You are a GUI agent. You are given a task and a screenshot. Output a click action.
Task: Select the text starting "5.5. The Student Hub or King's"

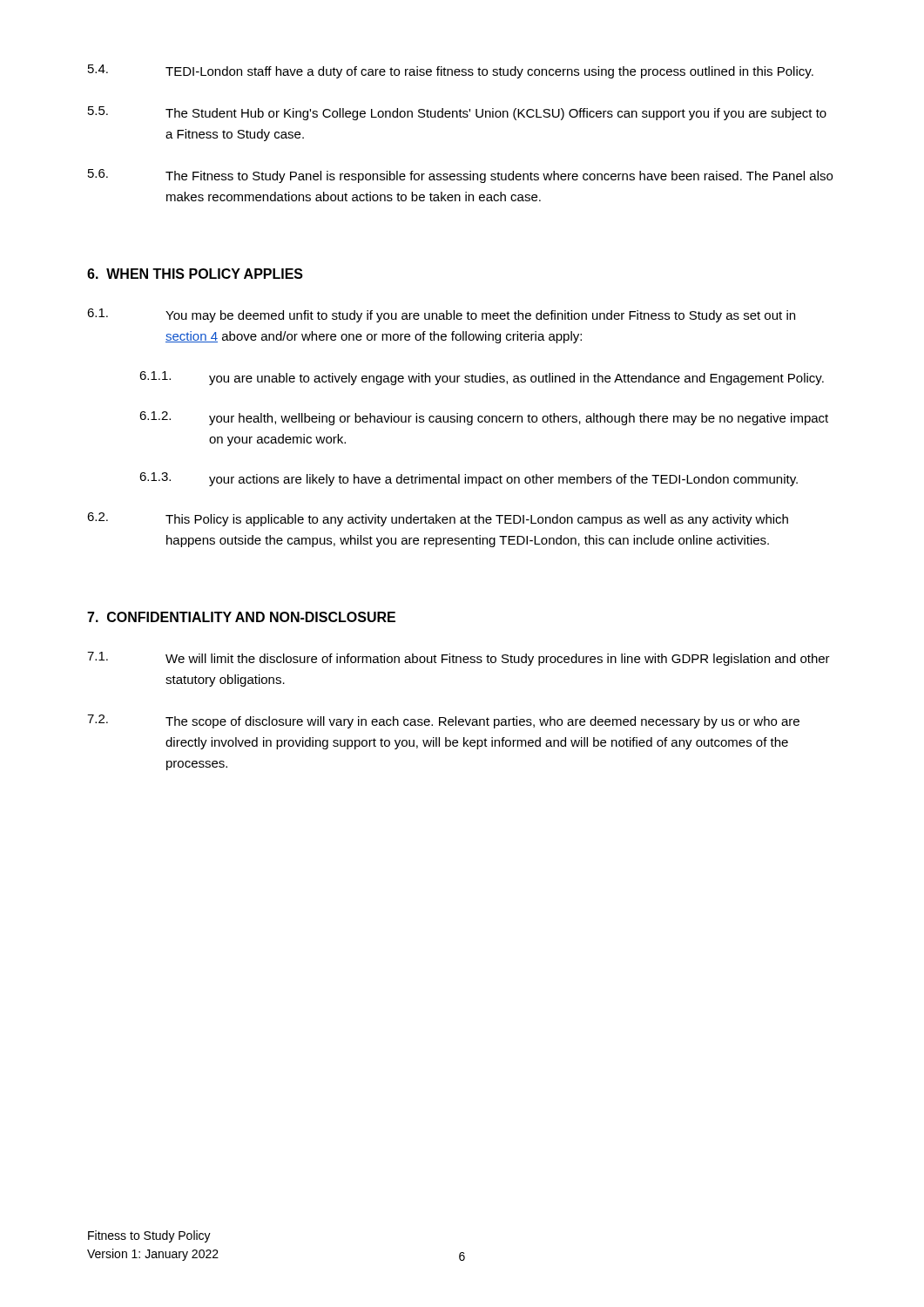click(462, 124)
